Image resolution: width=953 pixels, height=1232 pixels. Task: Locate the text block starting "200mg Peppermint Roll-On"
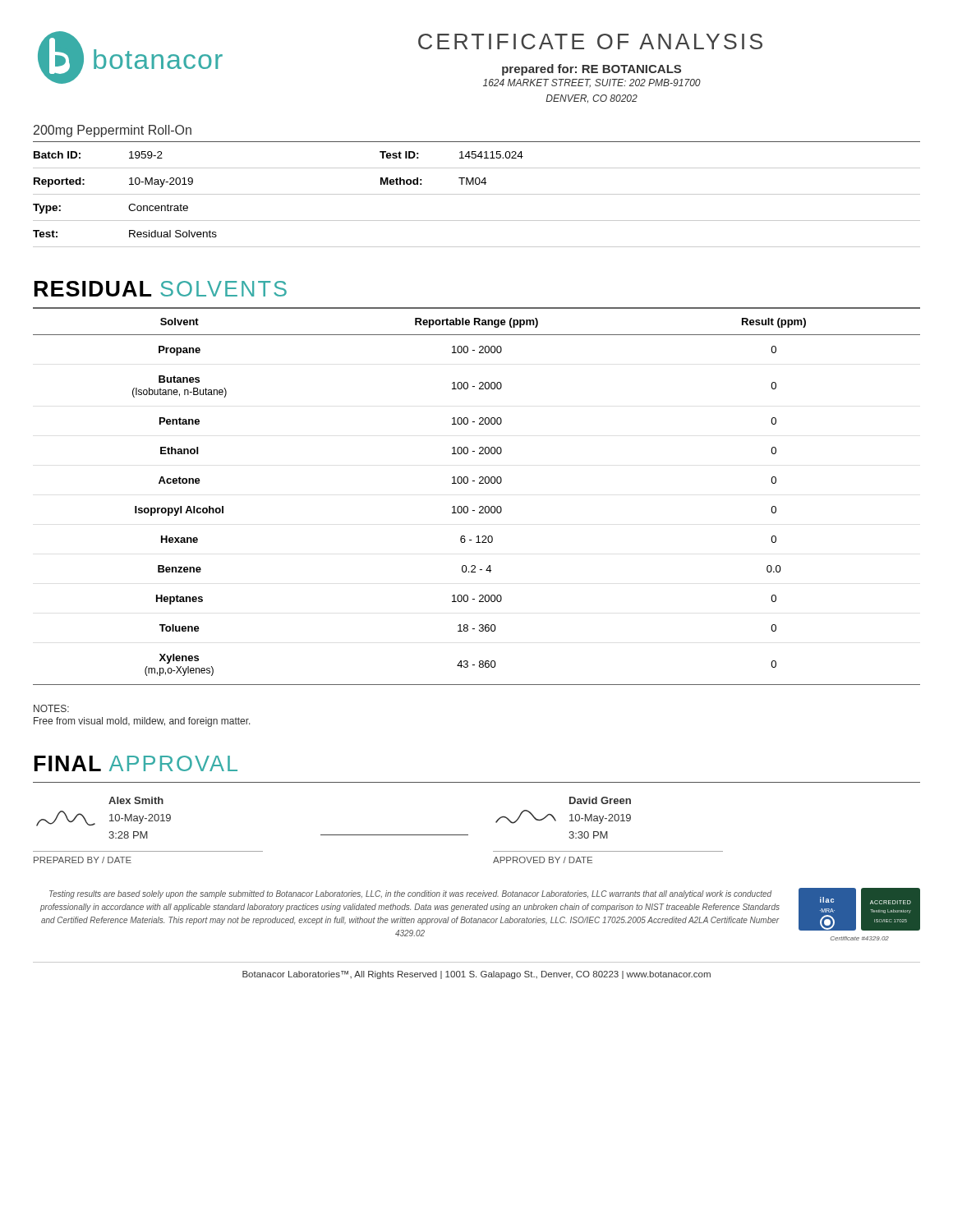coord(476,133)
